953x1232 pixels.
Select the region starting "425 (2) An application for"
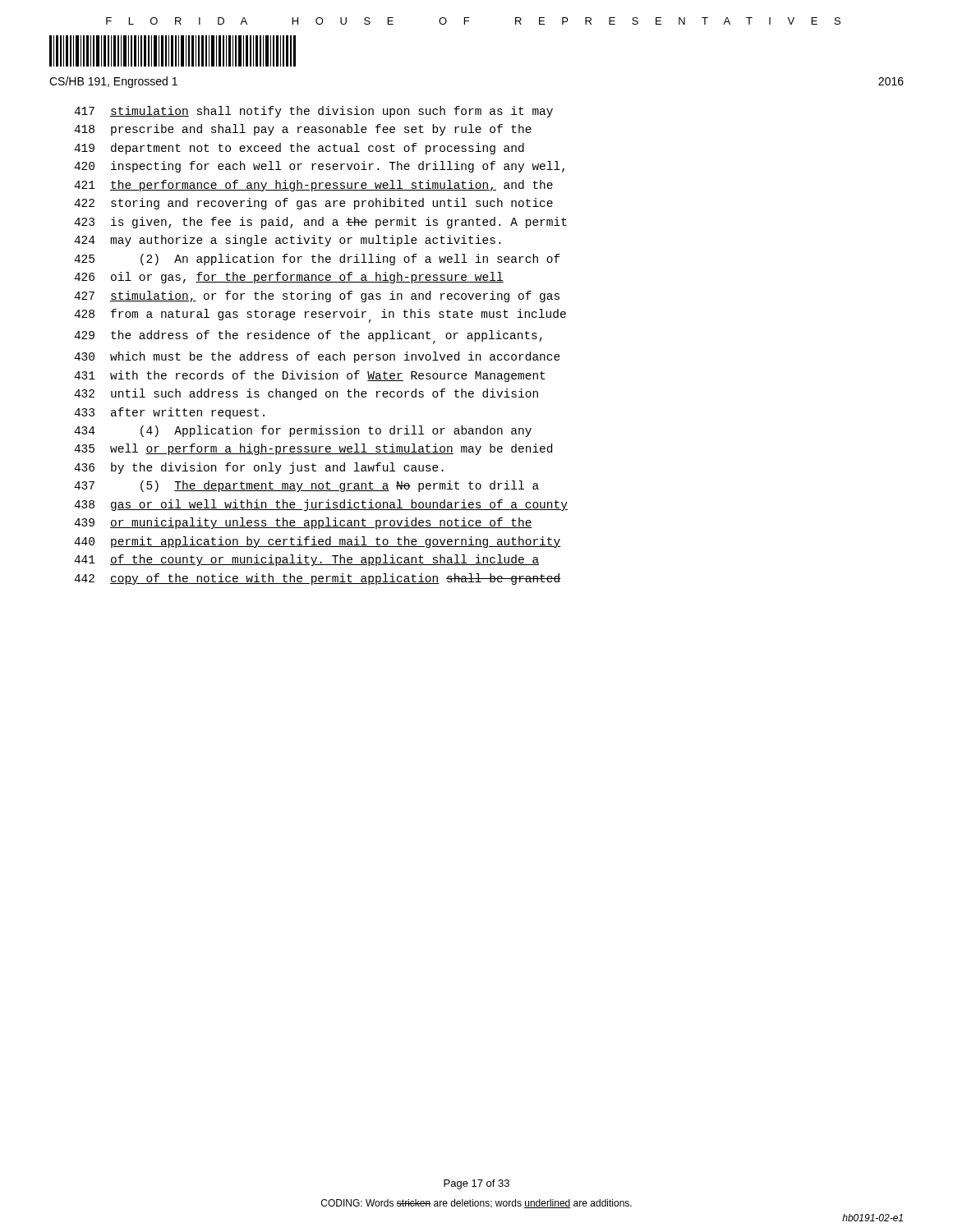[476, 336]
